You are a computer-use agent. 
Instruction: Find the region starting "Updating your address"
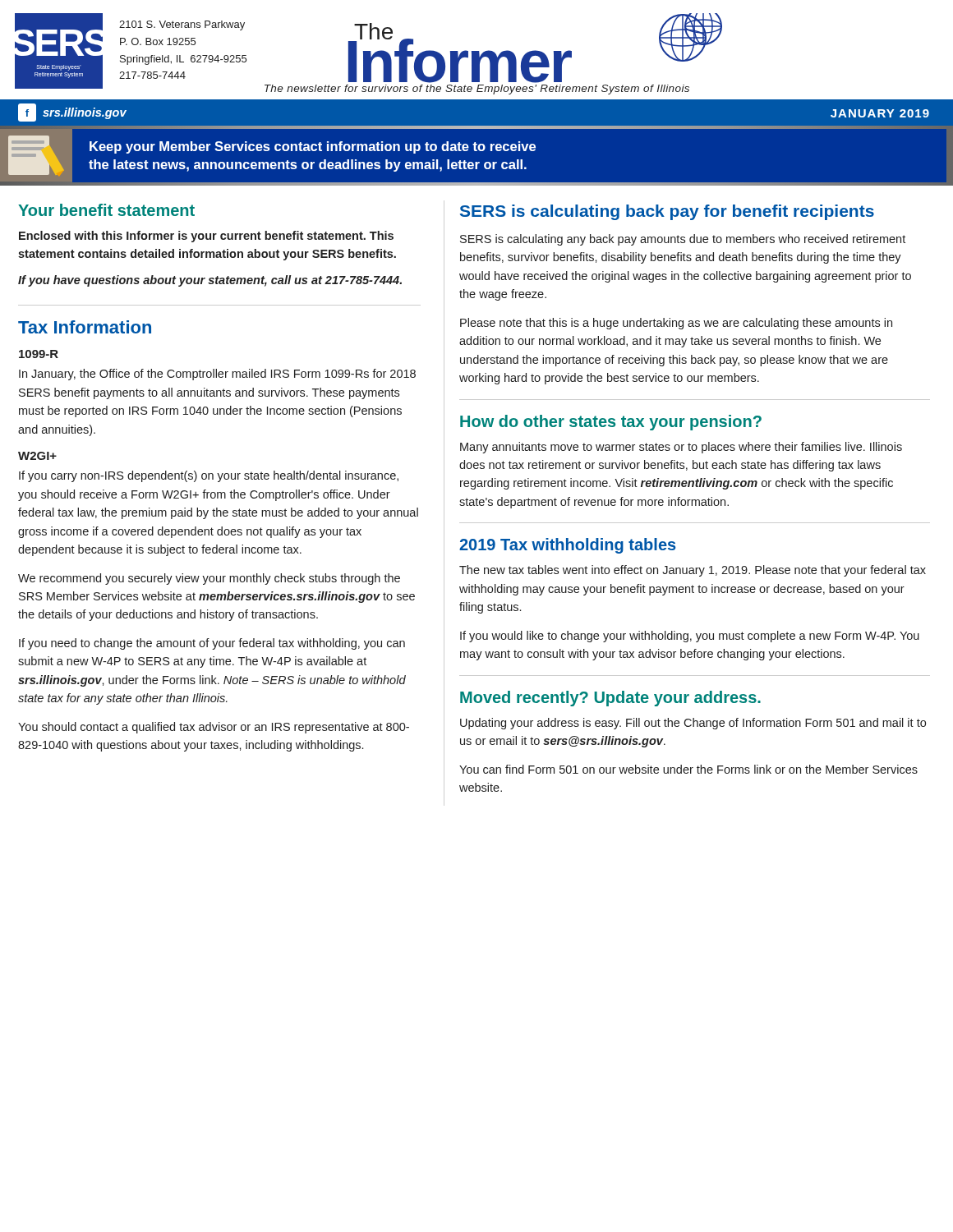tap(693, 732)
